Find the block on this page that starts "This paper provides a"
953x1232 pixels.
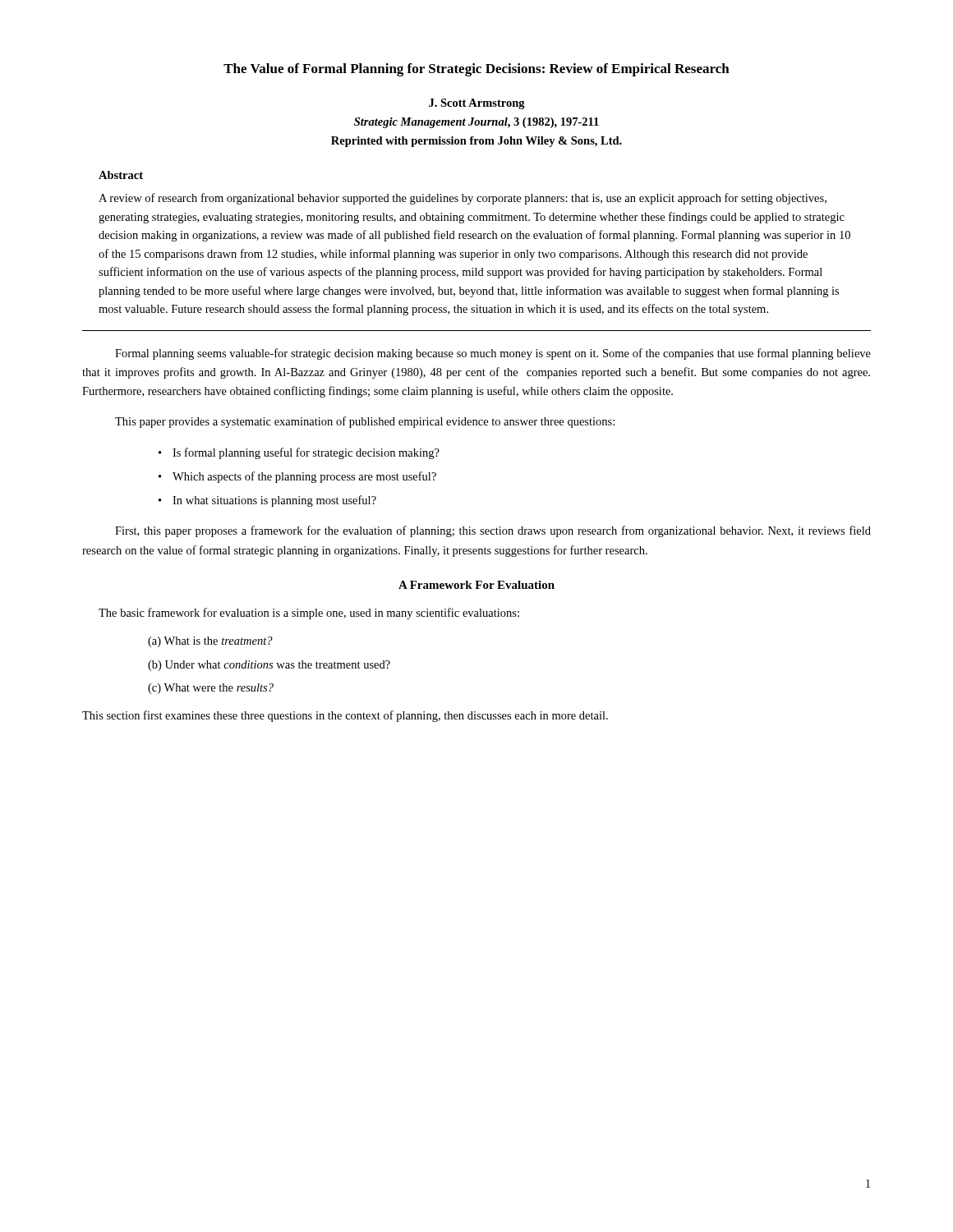tap(365, 422)
